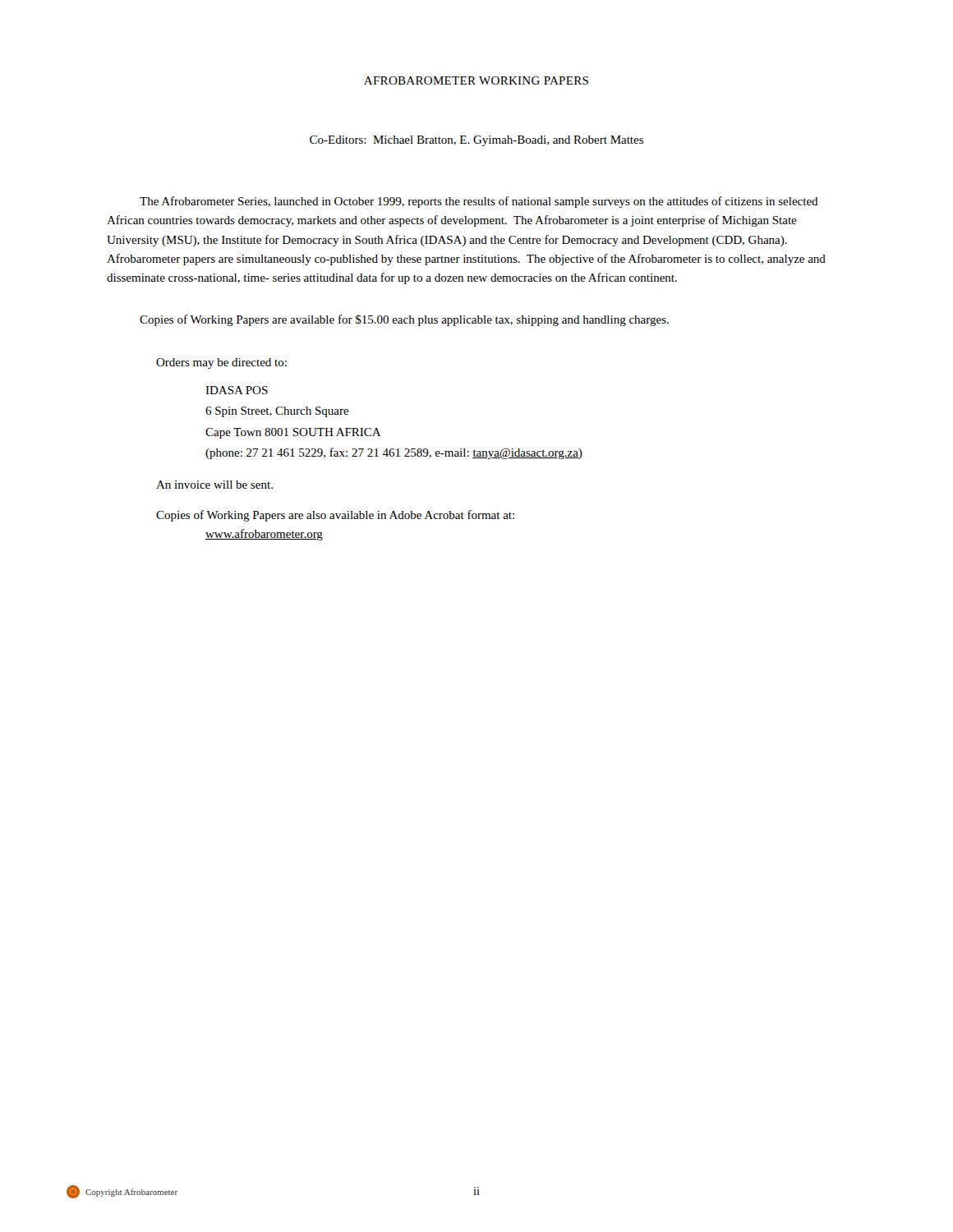Point to "An invoice will be sent."
This screenshot has height=1232, width=953.
click(x=215, y=484)
